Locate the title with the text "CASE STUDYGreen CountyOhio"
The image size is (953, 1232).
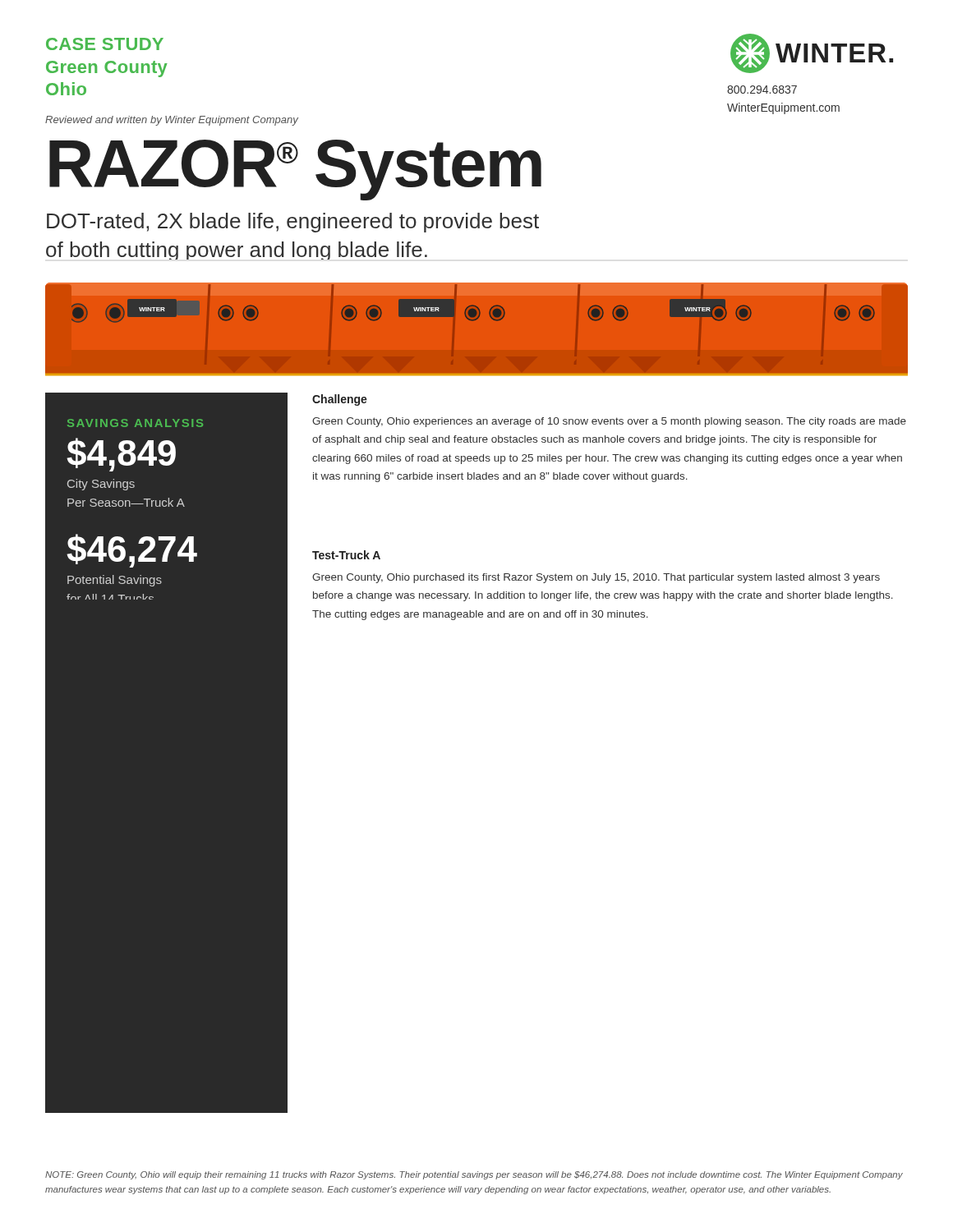[x=173, y=67]
